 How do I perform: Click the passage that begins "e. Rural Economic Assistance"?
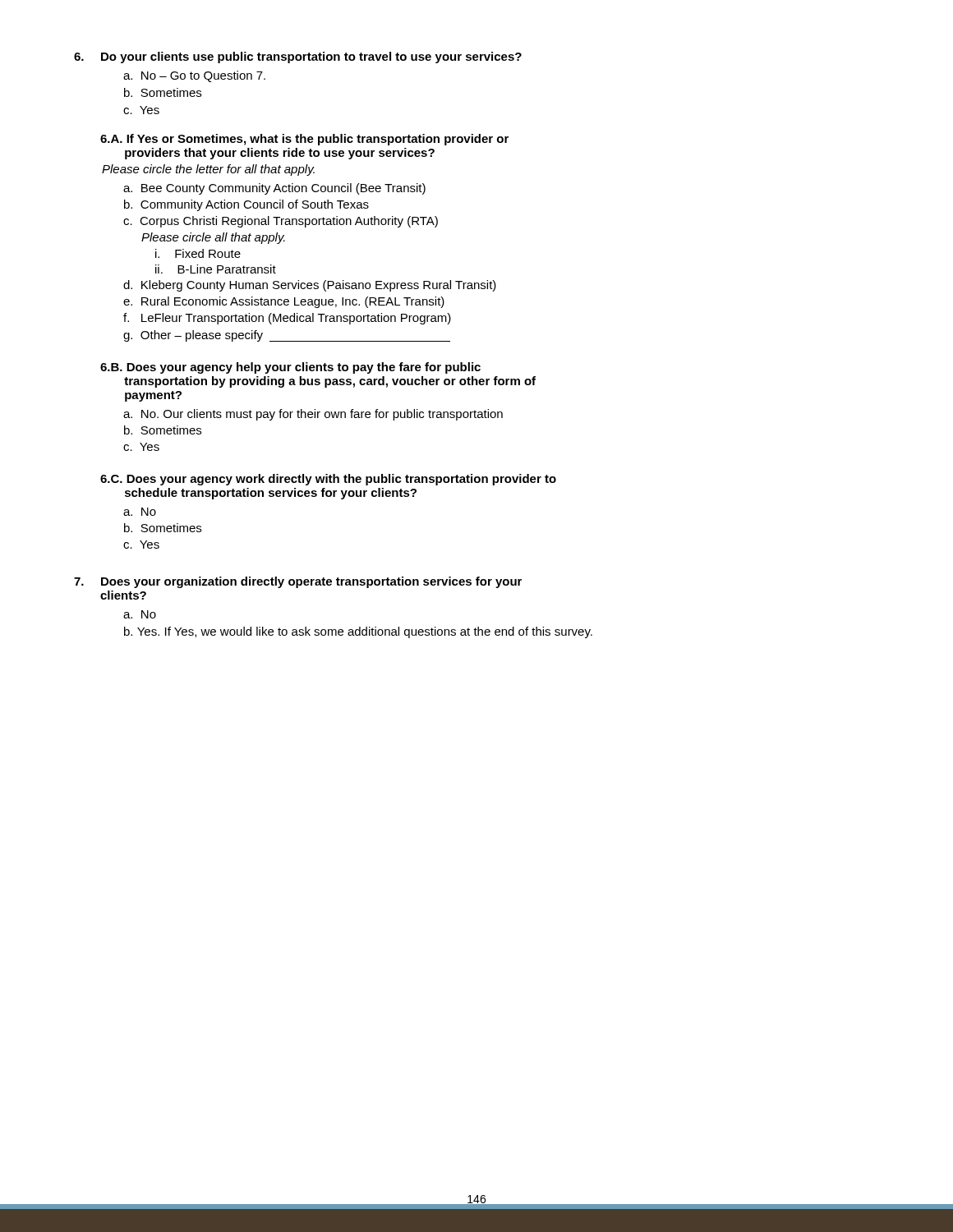pyautogui.click(x=284, y=301)
